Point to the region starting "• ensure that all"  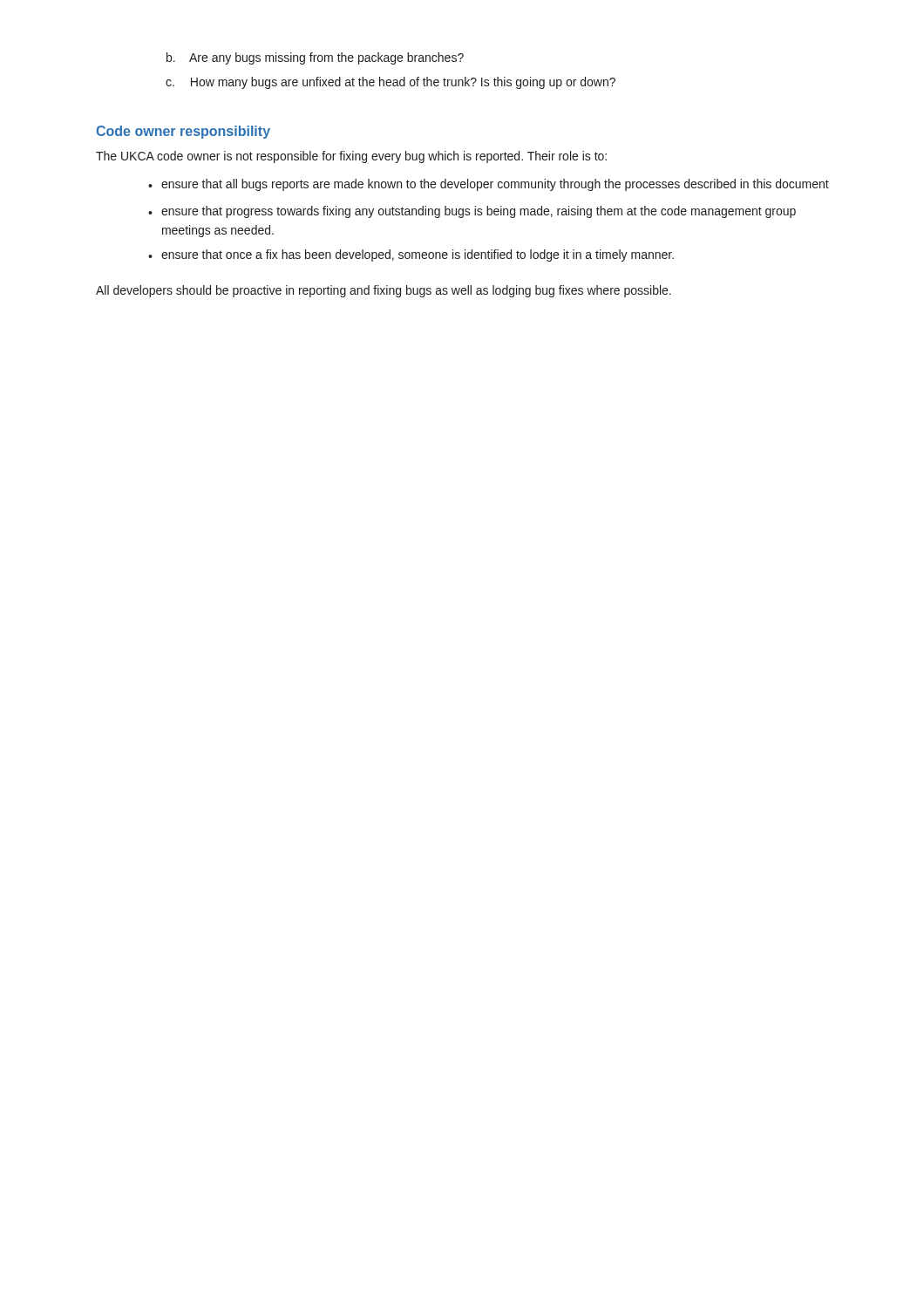tap(488, 185)
